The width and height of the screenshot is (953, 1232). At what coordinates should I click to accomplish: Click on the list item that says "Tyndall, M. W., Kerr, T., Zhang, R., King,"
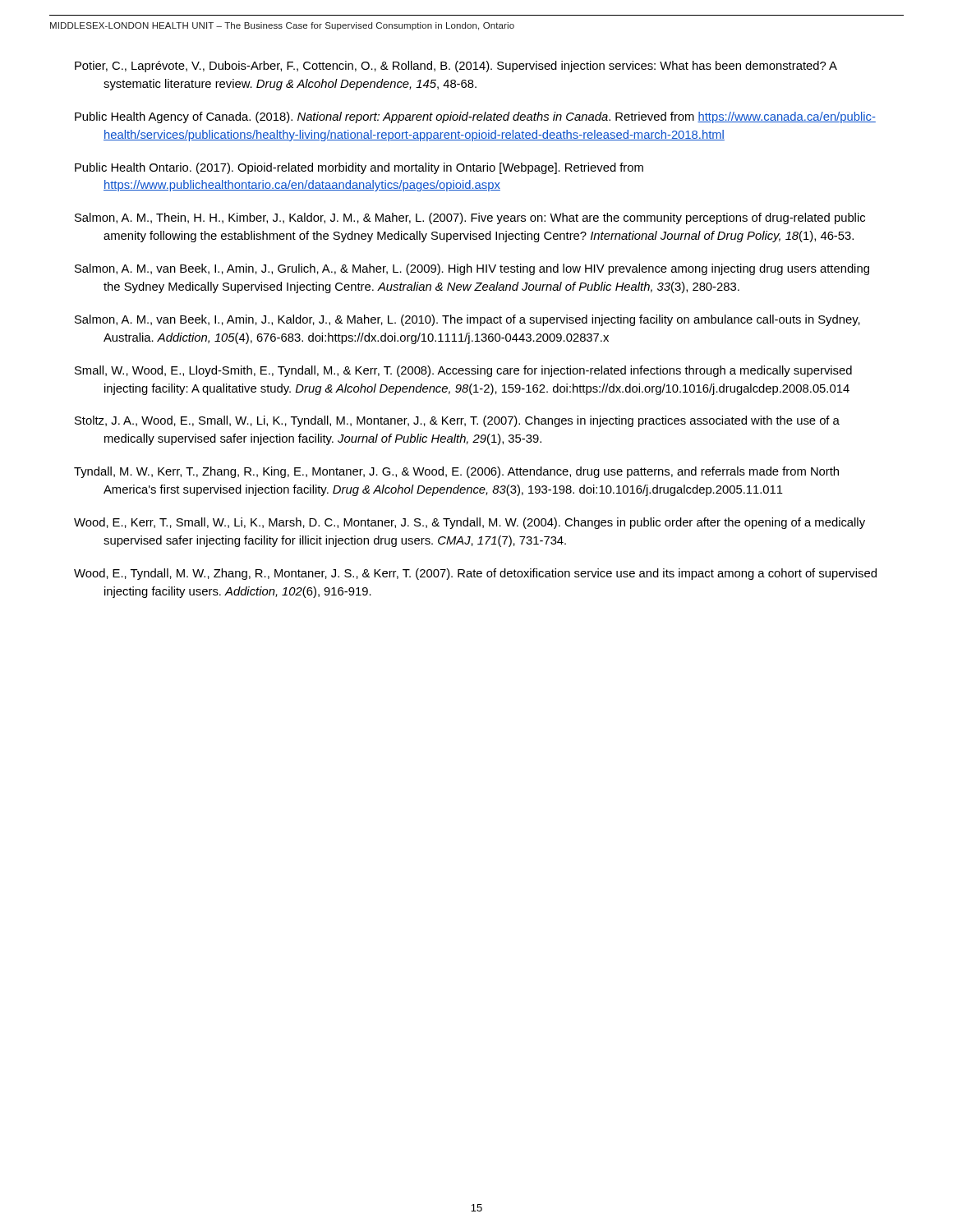[476, 481]
